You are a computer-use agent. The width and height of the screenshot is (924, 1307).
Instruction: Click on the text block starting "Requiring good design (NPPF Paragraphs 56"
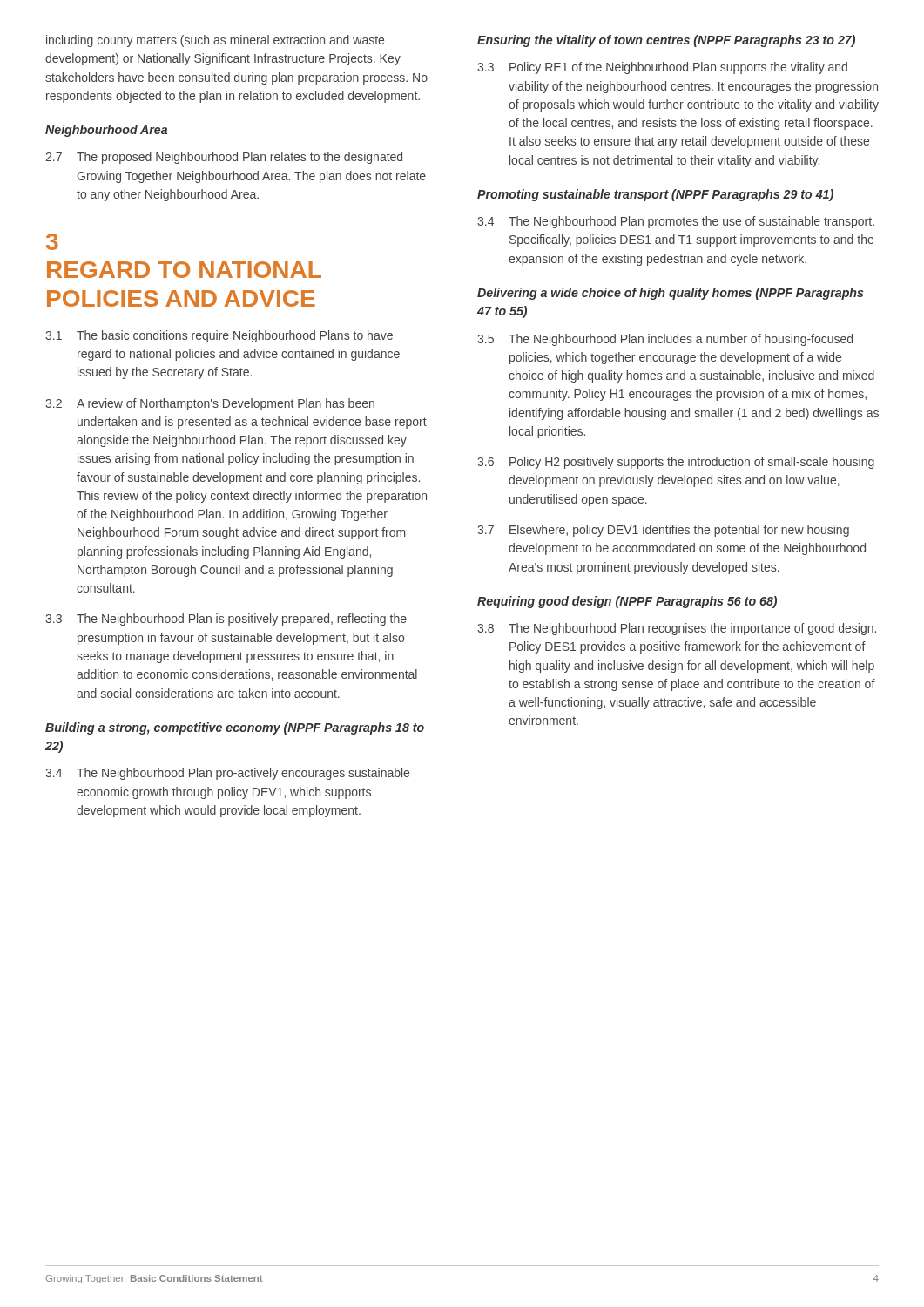pos(627,601)
